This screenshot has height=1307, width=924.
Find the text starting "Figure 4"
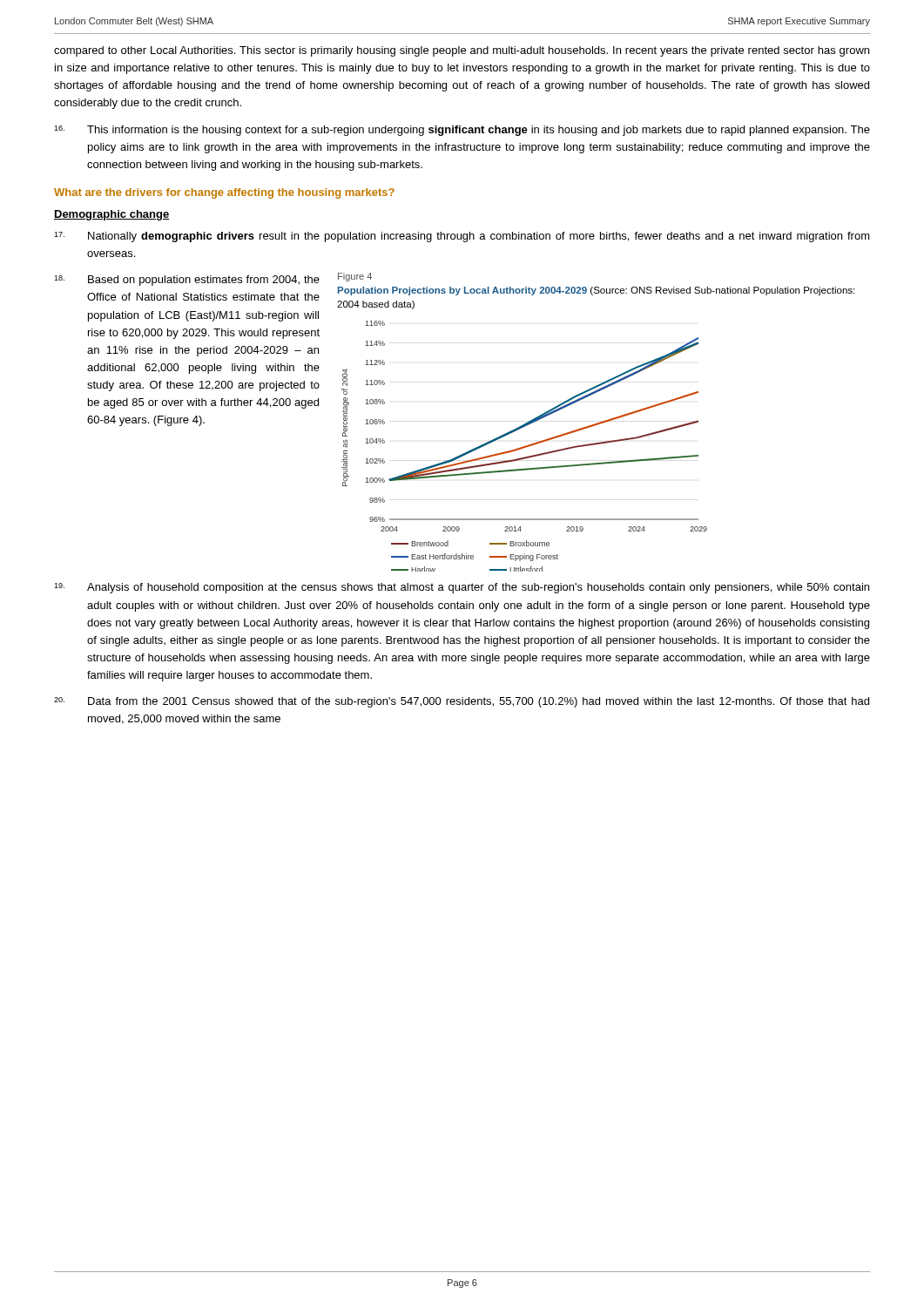(x=355, y=276)
